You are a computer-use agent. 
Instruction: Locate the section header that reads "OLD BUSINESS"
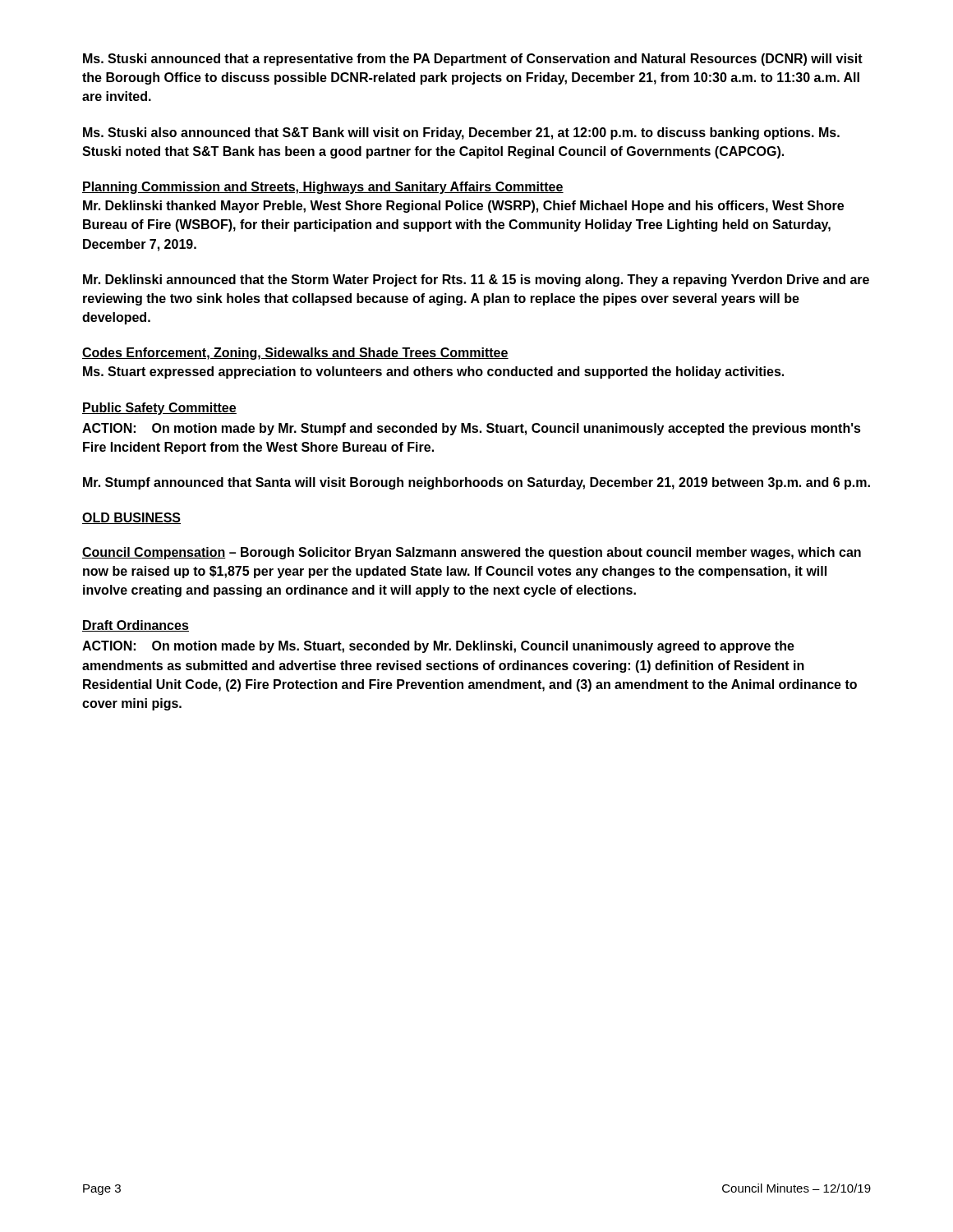click(131, 518)
